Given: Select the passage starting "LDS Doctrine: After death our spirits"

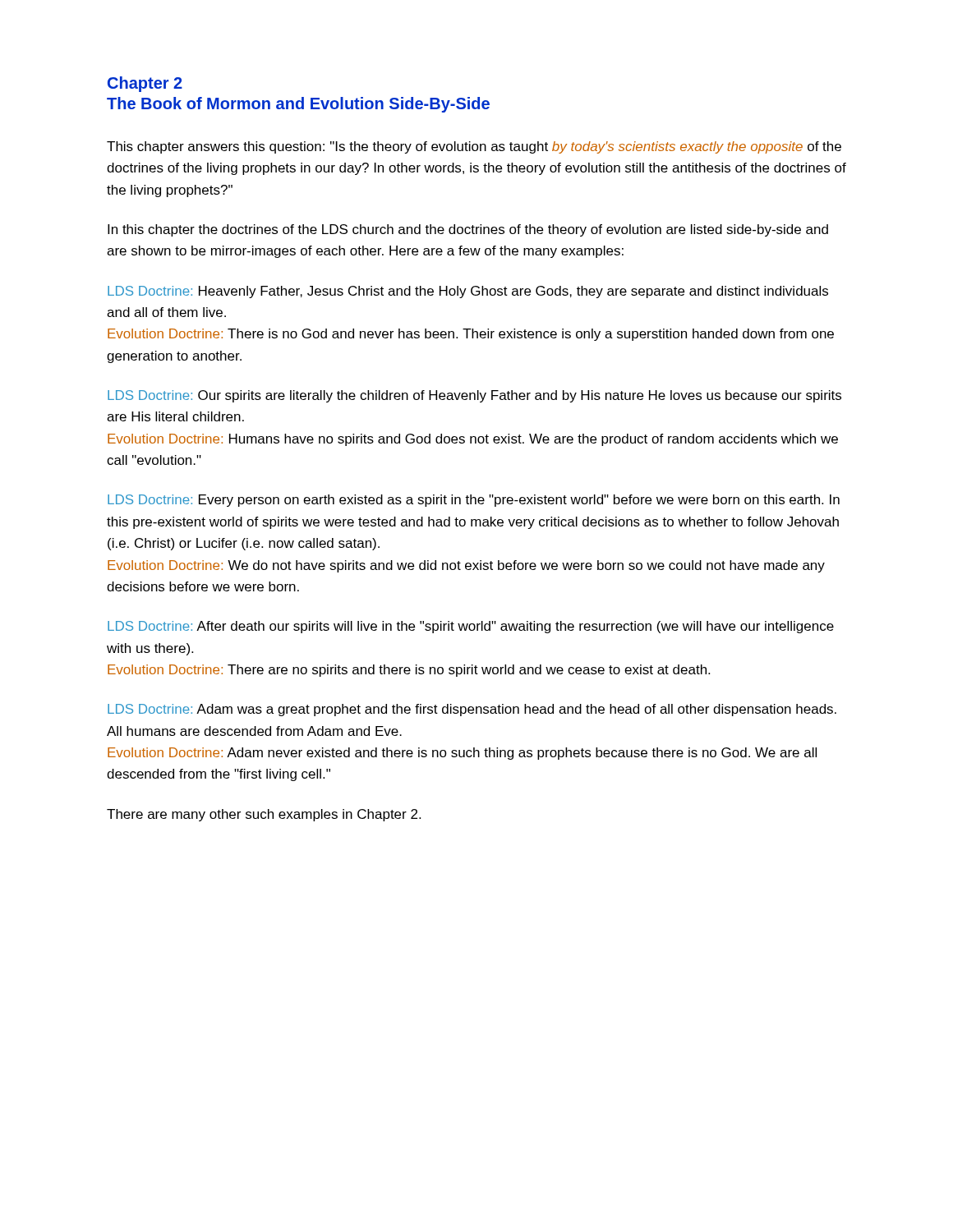Looking at the screenshot, I should point(471,627).
